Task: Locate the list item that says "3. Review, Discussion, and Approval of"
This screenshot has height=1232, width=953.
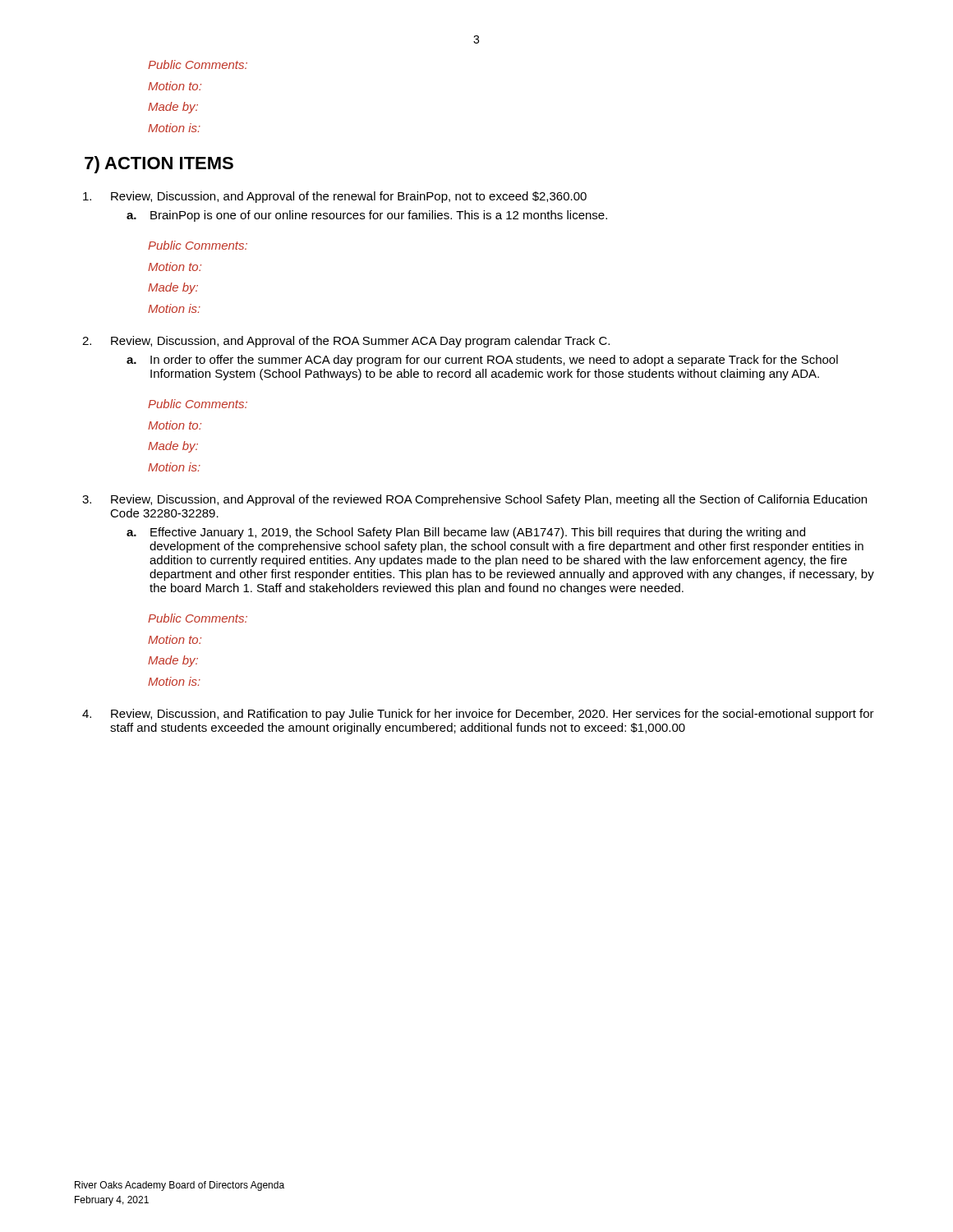Action: [x=481, y=546]
